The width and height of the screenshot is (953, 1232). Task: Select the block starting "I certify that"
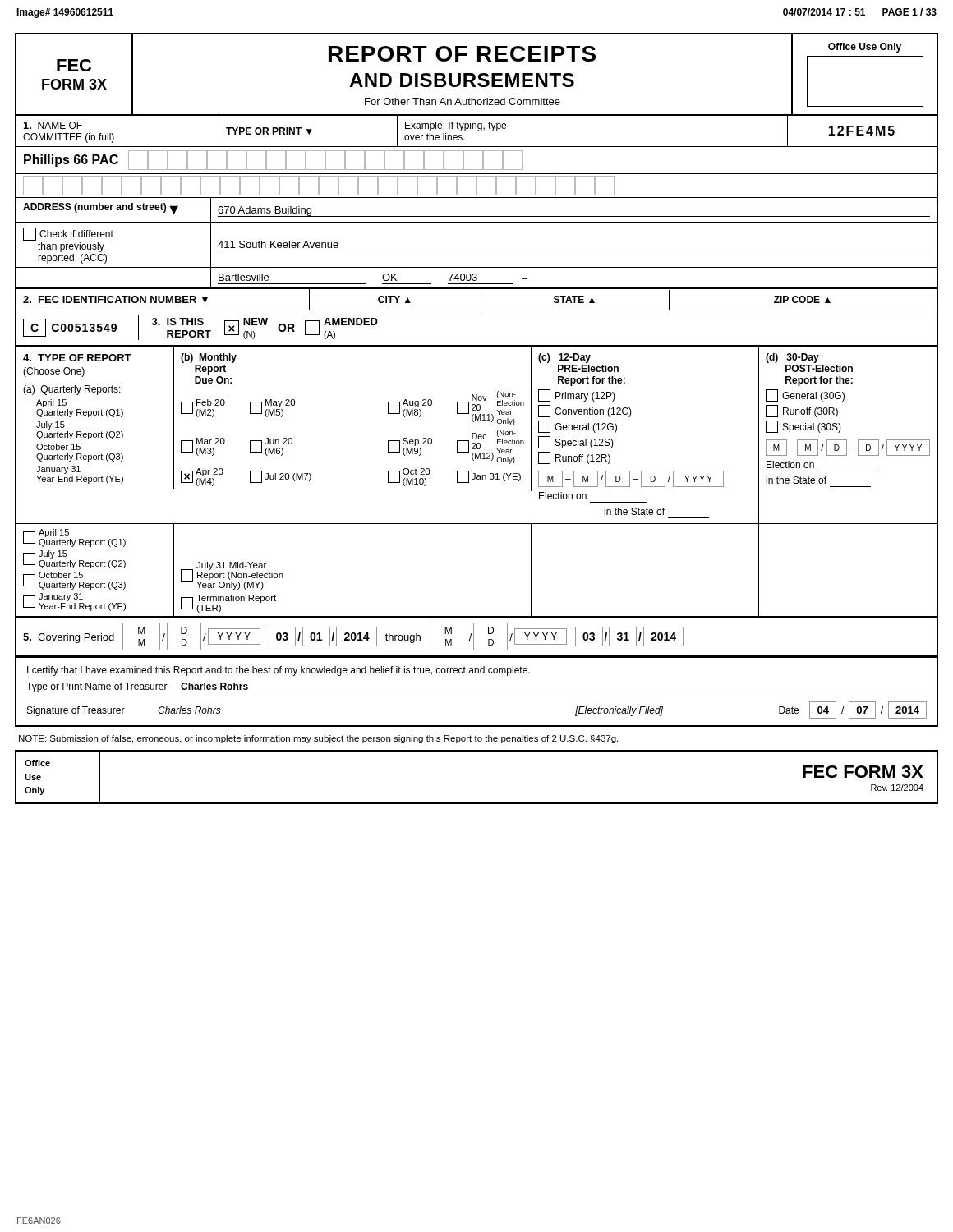pyautogui.click(x=476, y=692)
